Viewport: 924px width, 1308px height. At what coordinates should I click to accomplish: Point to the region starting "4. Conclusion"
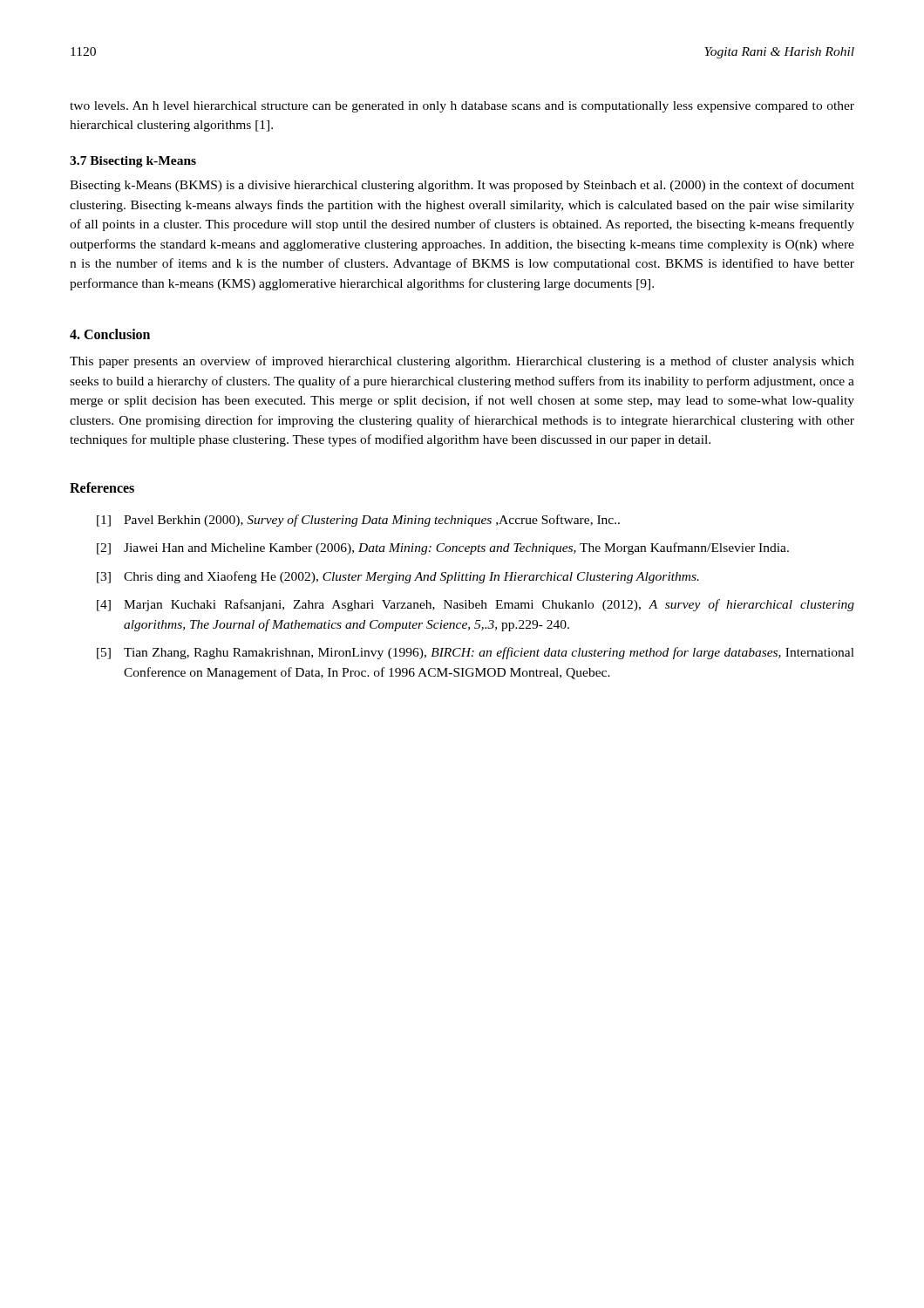[x=110, y=335]
